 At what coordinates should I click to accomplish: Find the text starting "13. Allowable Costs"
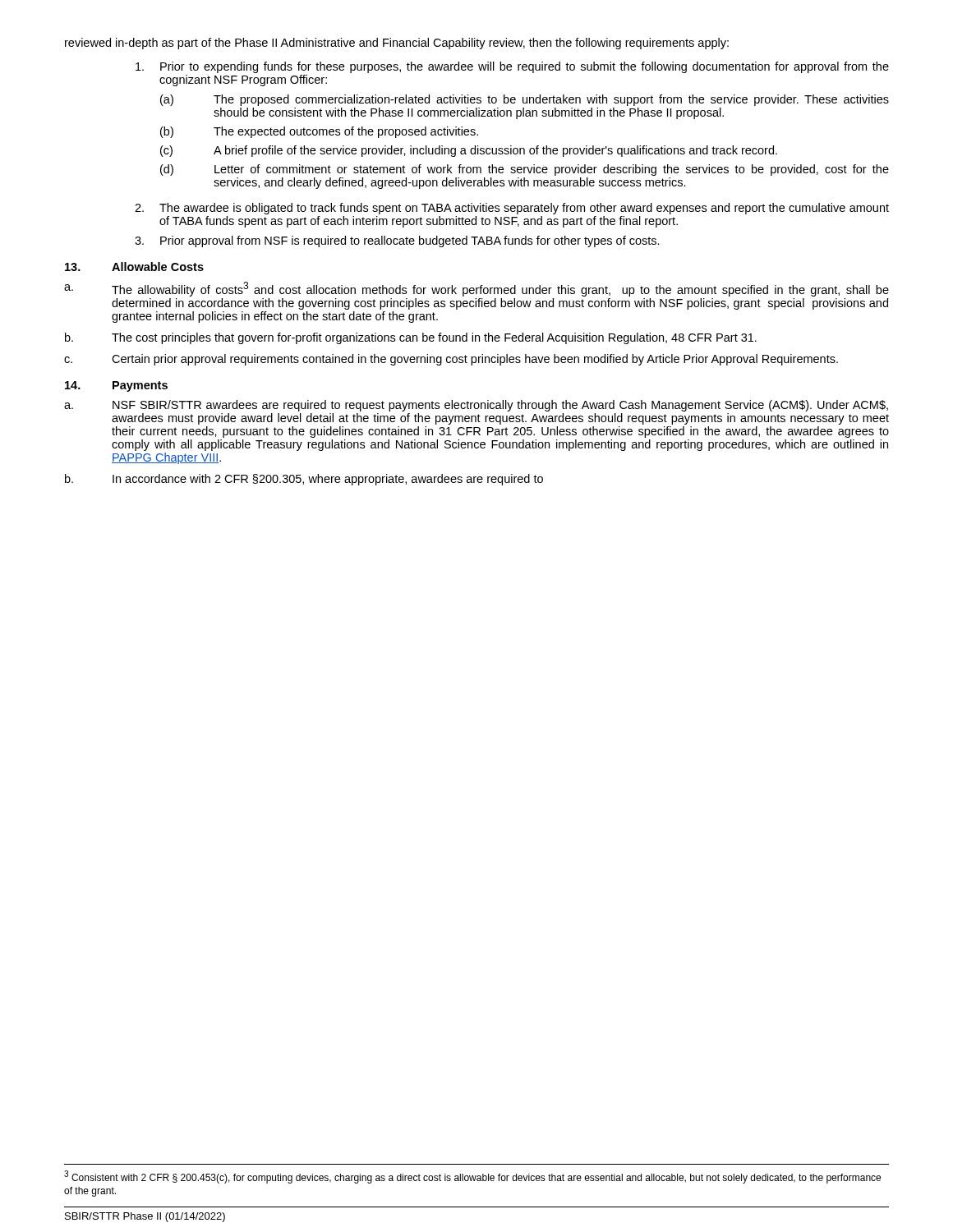[x=134, y=267]
